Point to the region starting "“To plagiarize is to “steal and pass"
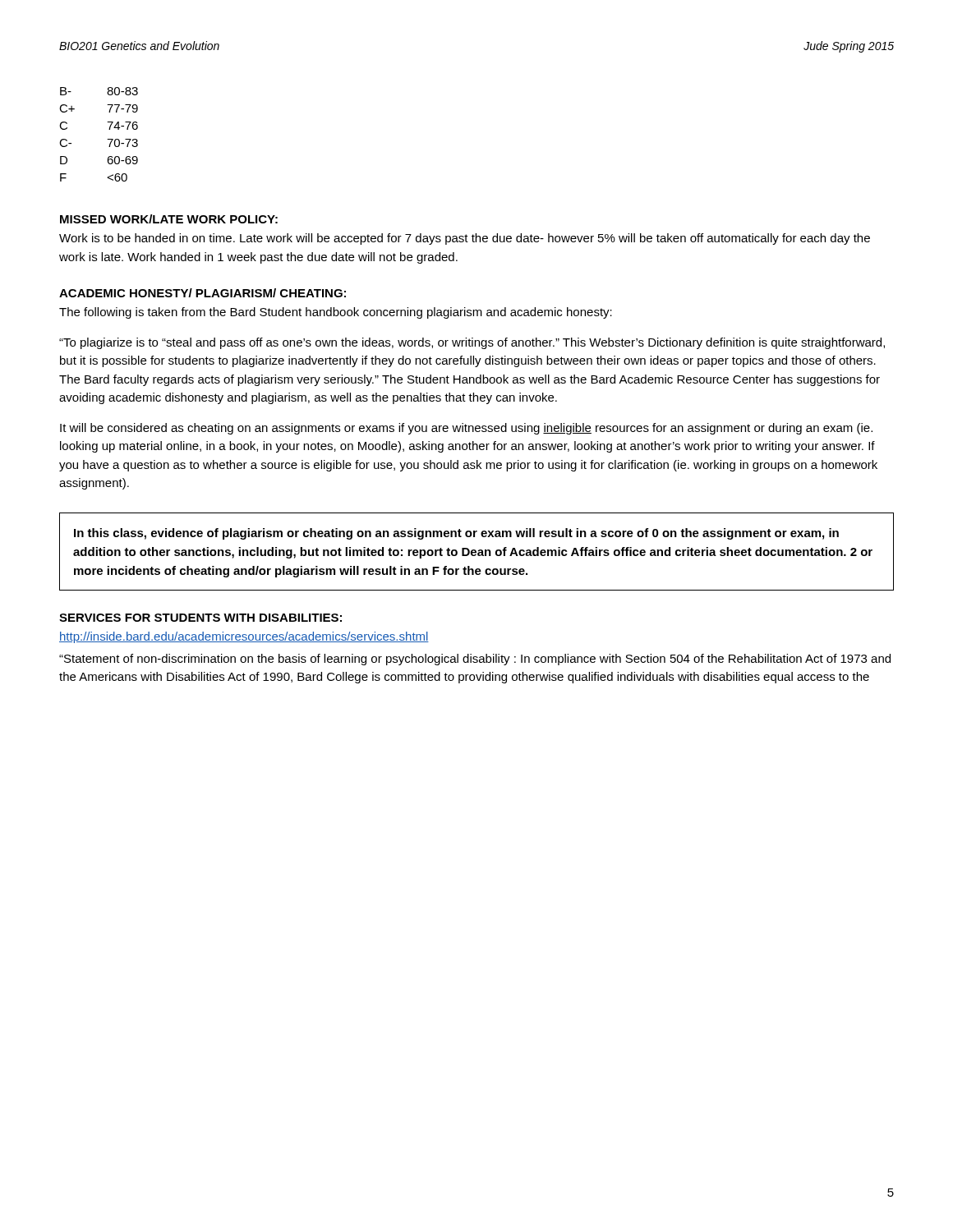This screenshot has height=1232, width=953. click(x=473, y=369)
